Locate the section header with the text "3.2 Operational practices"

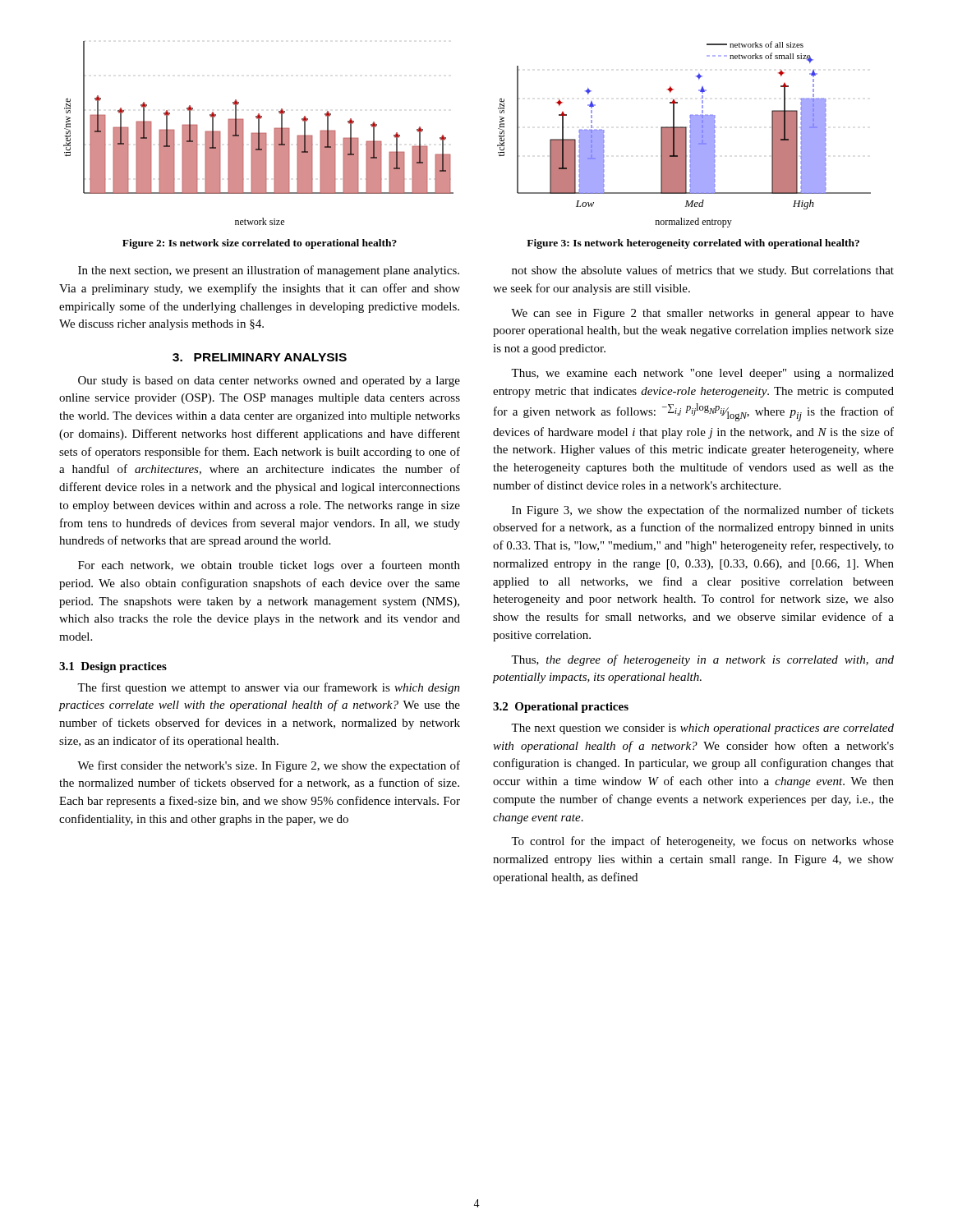pos(561,706)
